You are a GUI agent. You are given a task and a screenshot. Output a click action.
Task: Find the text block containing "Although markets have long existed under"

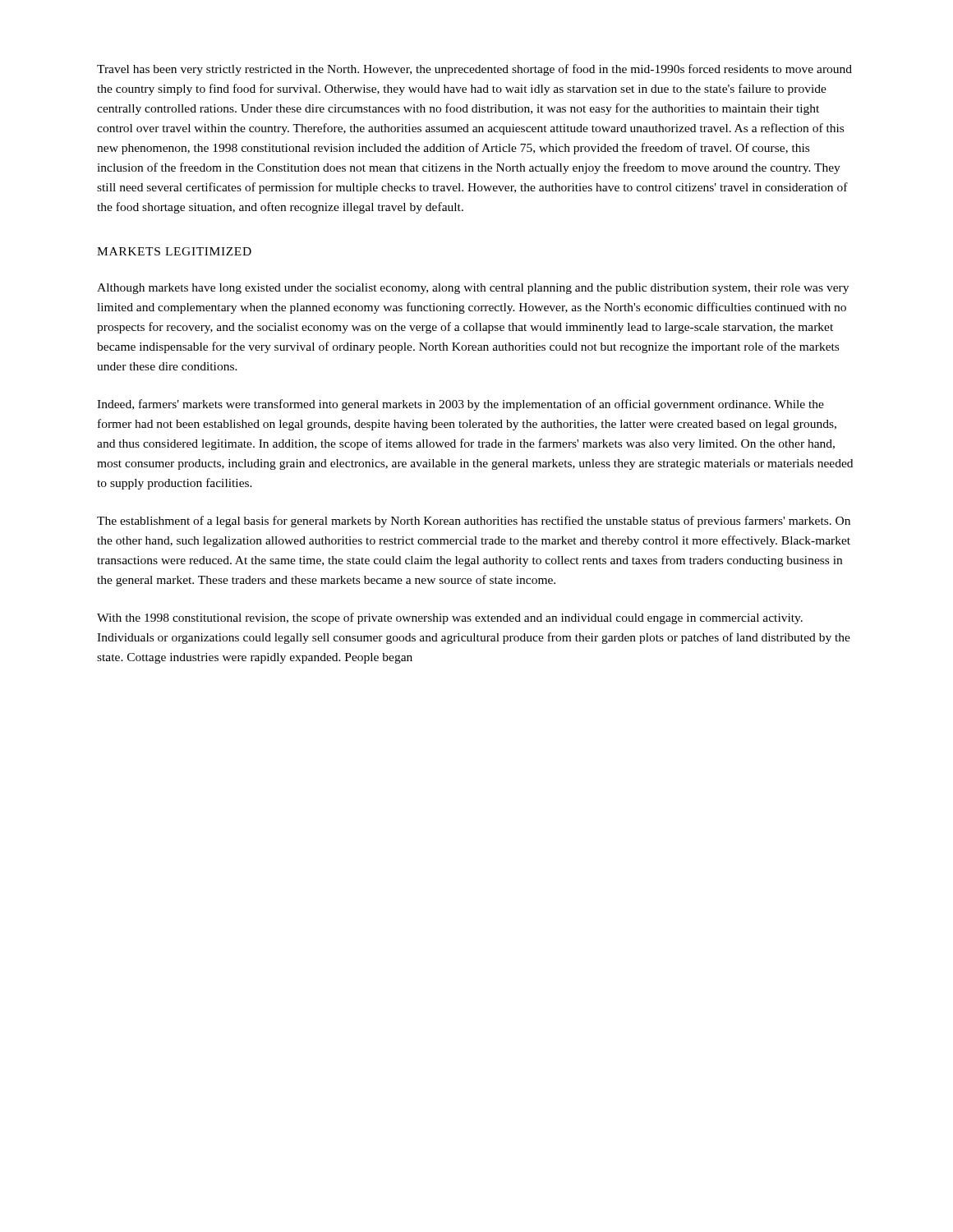(x=473, y=327)
